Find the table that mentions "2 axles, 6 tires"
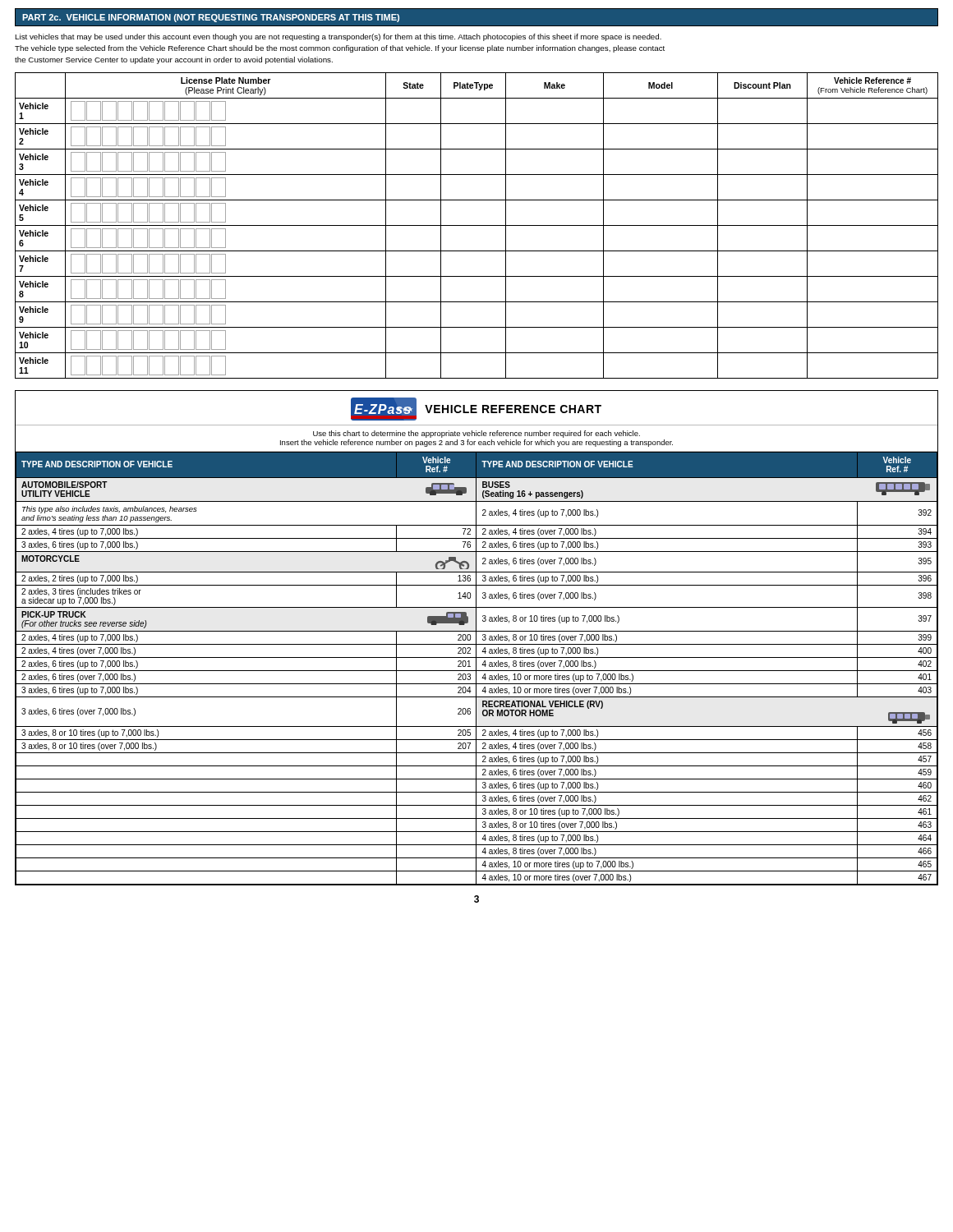Viewport: 953px width, 1232px height. (476, 668)
